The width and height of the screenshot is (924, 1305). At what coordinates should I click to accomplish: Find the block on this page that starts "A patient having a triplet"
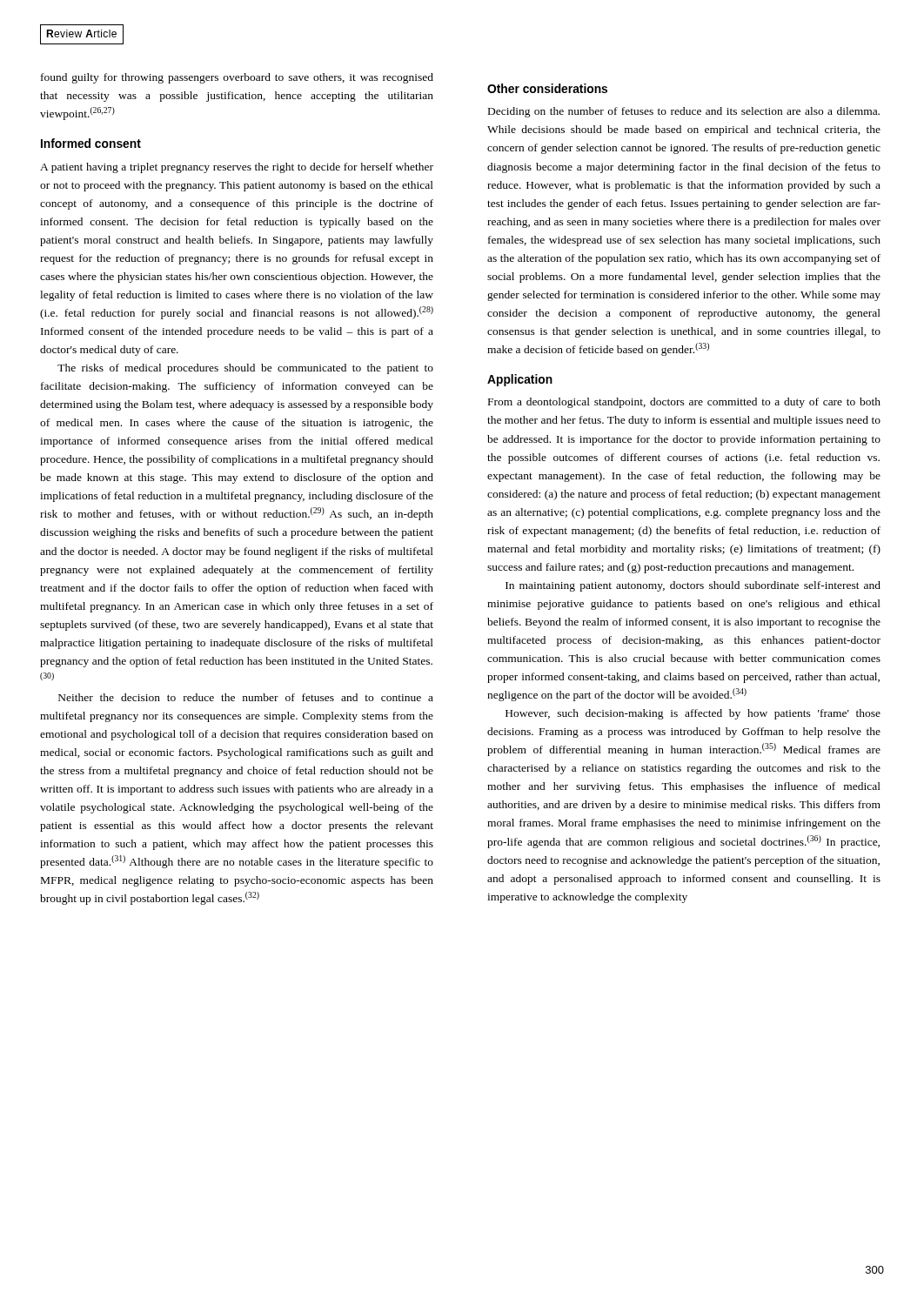[237, 532]
